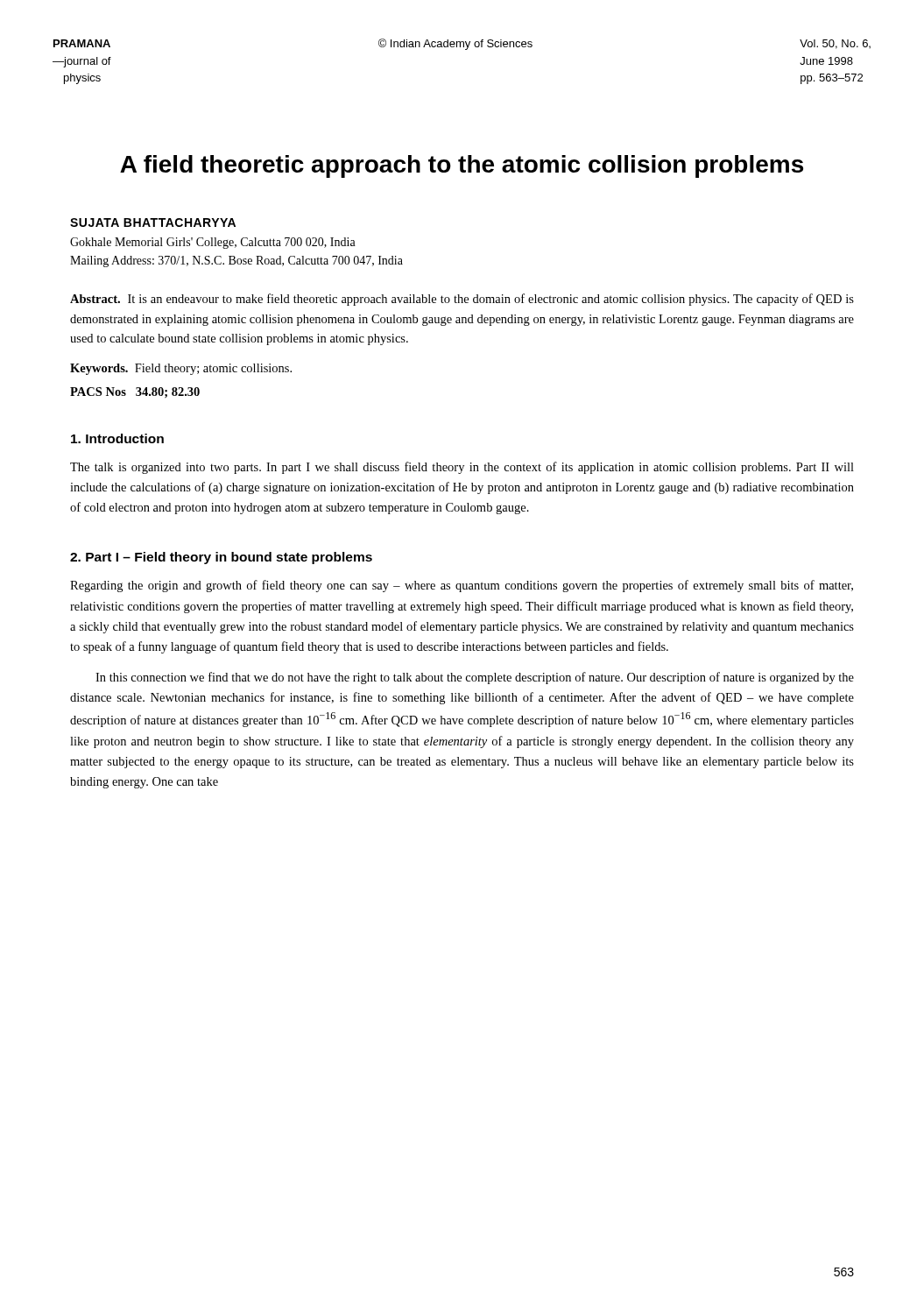924x1314 pixels.
Task: Locate the block of text that opens with "SUJATA BHATTACHARYYA Gokhale"
Action: [x=153, y=223]
